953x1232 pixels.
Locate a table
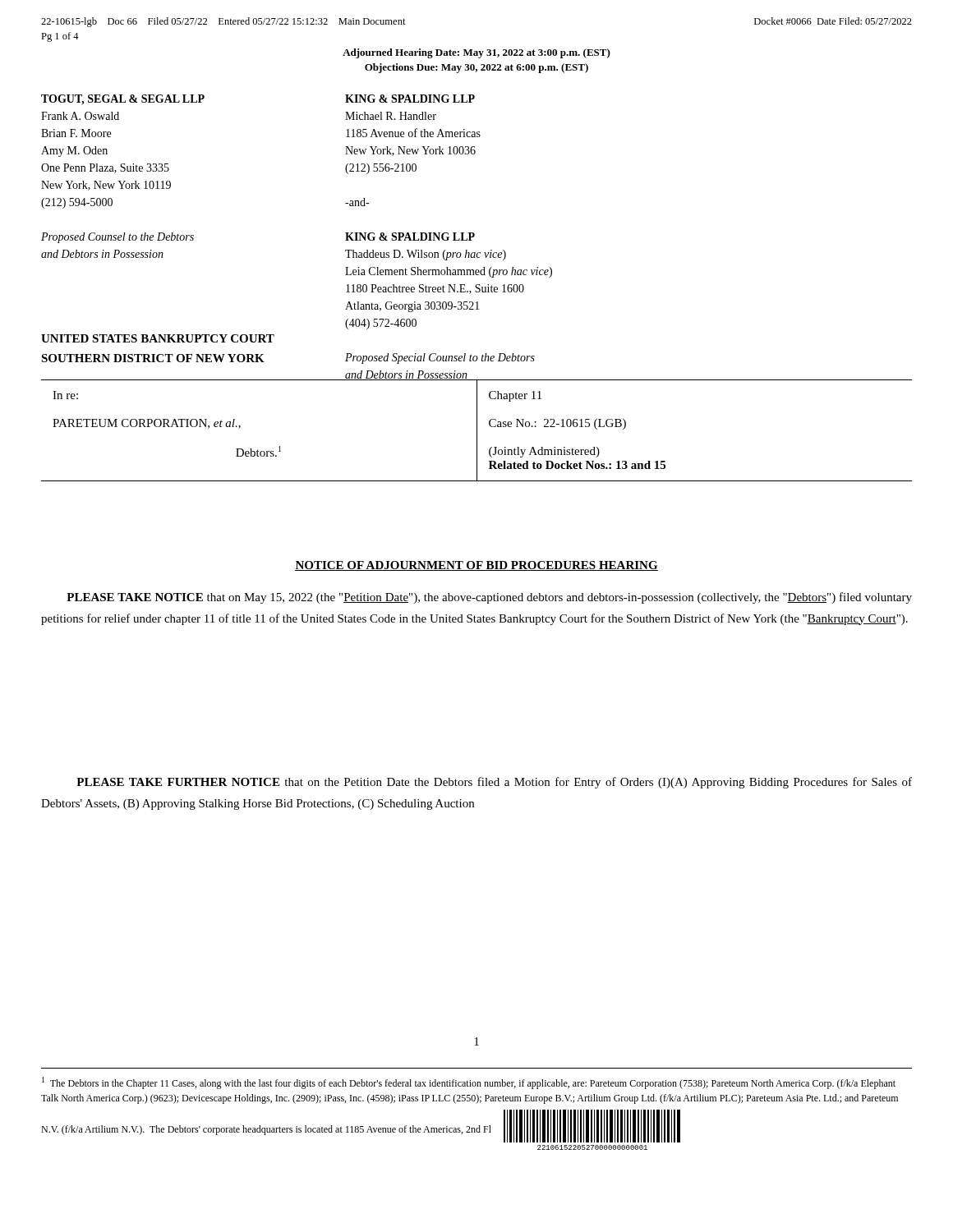(476, 430)
